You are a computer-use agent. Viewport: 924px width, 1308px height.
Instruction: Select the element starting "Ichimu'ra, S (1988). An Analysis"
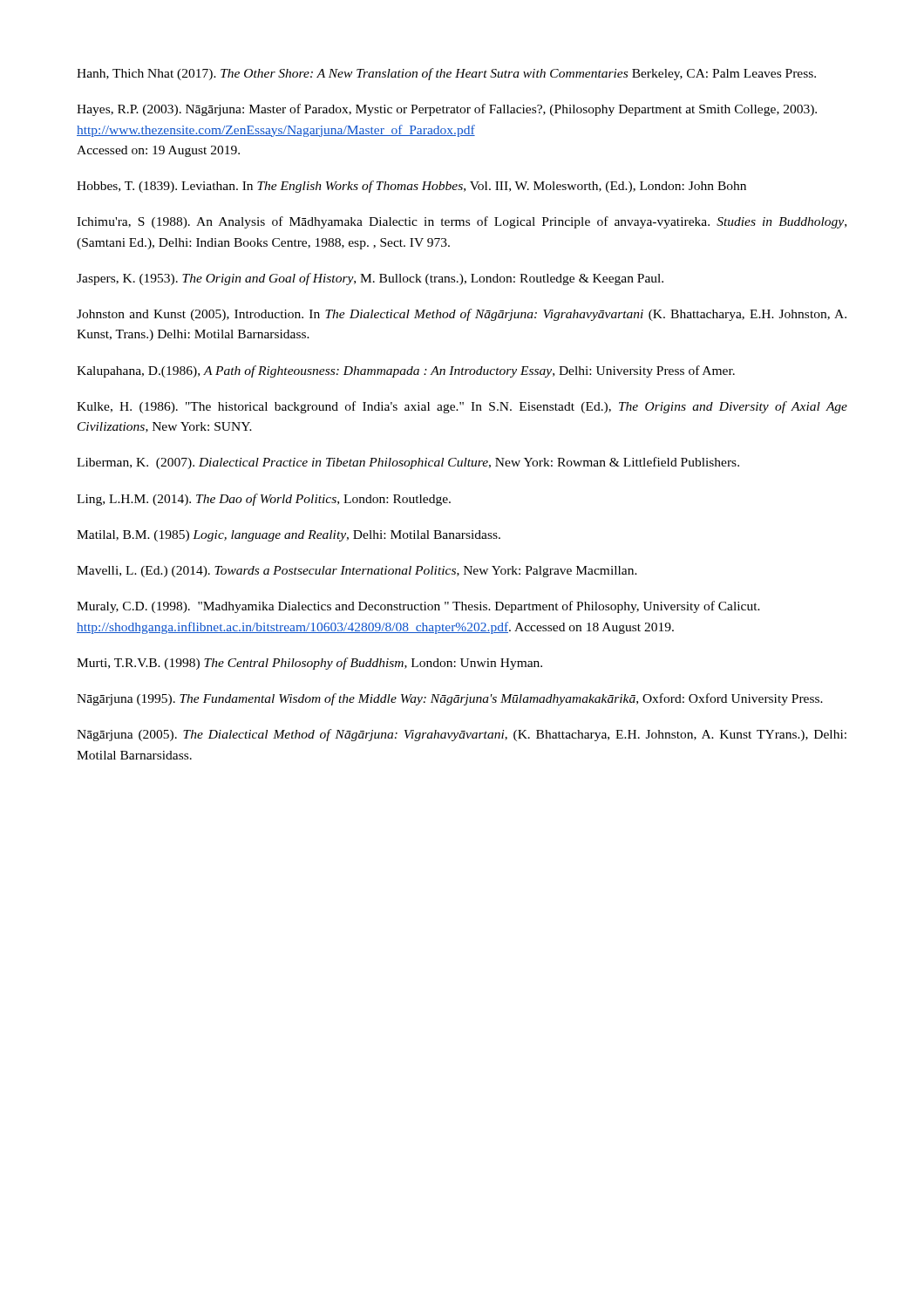click(x=462, y=231)
